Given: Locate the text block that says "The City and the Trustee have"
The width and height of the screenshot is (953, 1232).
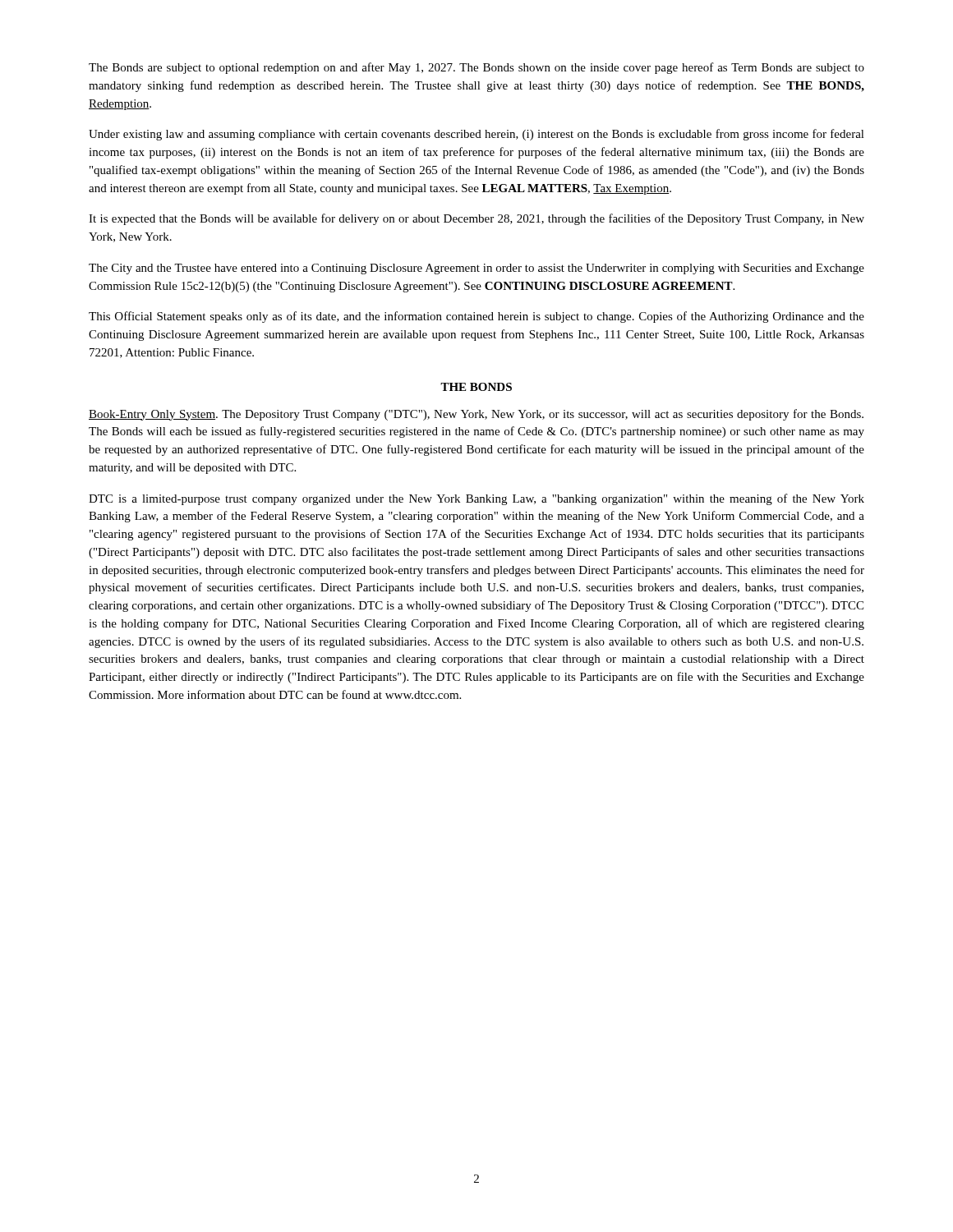Looking at the screenshot, I should [476, 276].
